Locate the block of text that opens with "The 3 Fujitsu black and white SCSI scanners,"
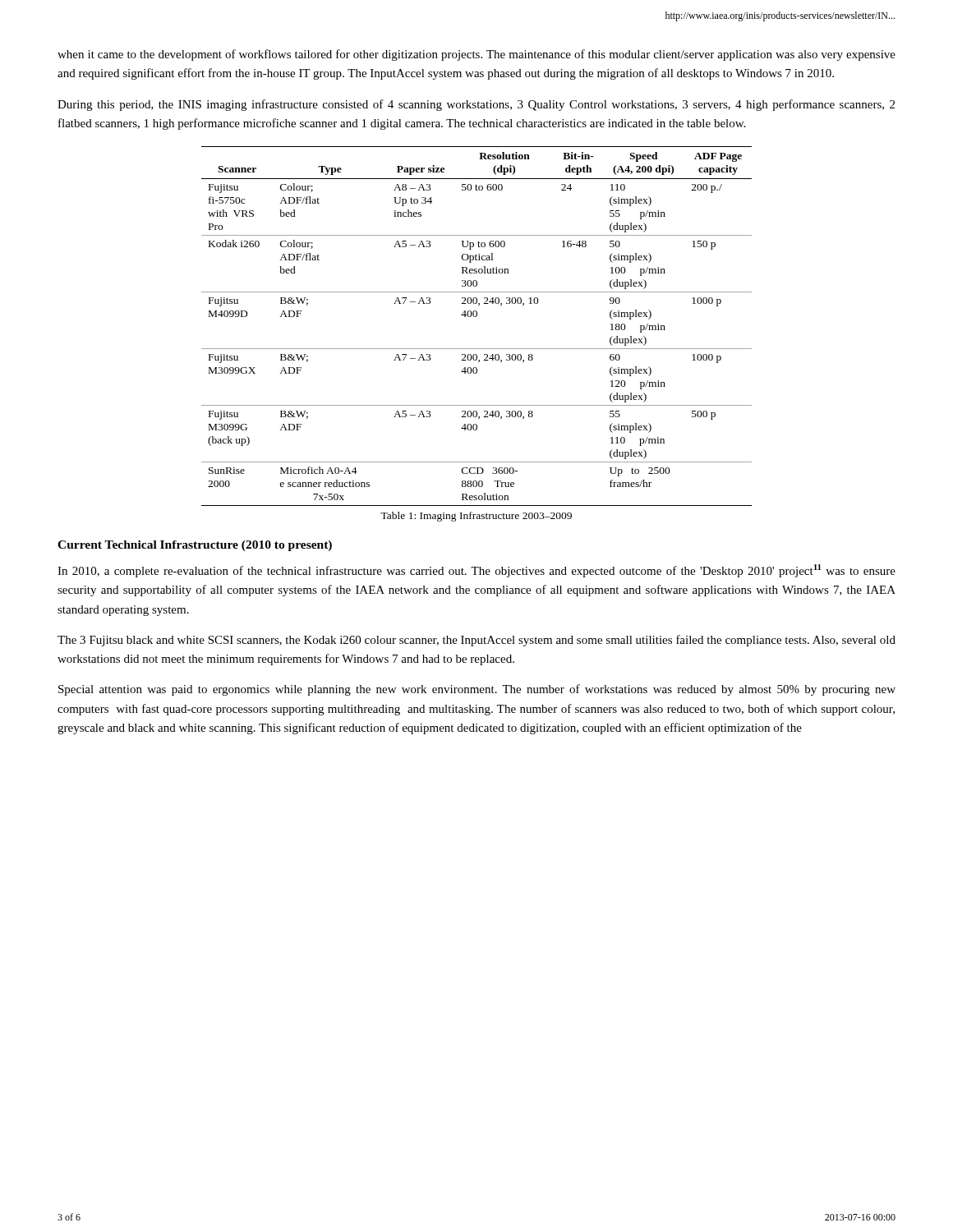The height and width of the screenshot is (1232, 953). (x=476, y=649)
